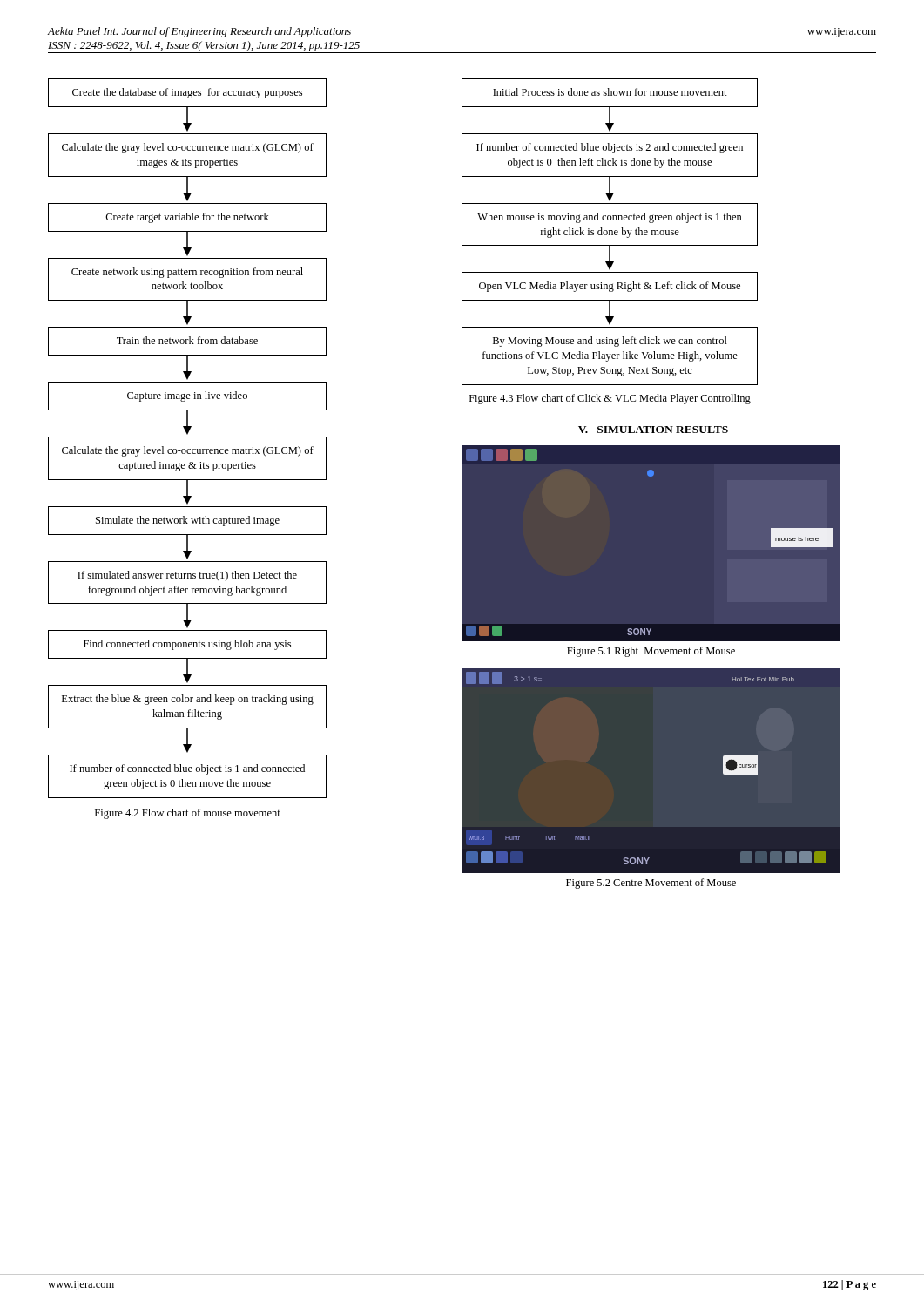Select the block starting "Figure 5.2 Centre"
This screenshot has width=924, height=1307.
(x=651, y=883)
